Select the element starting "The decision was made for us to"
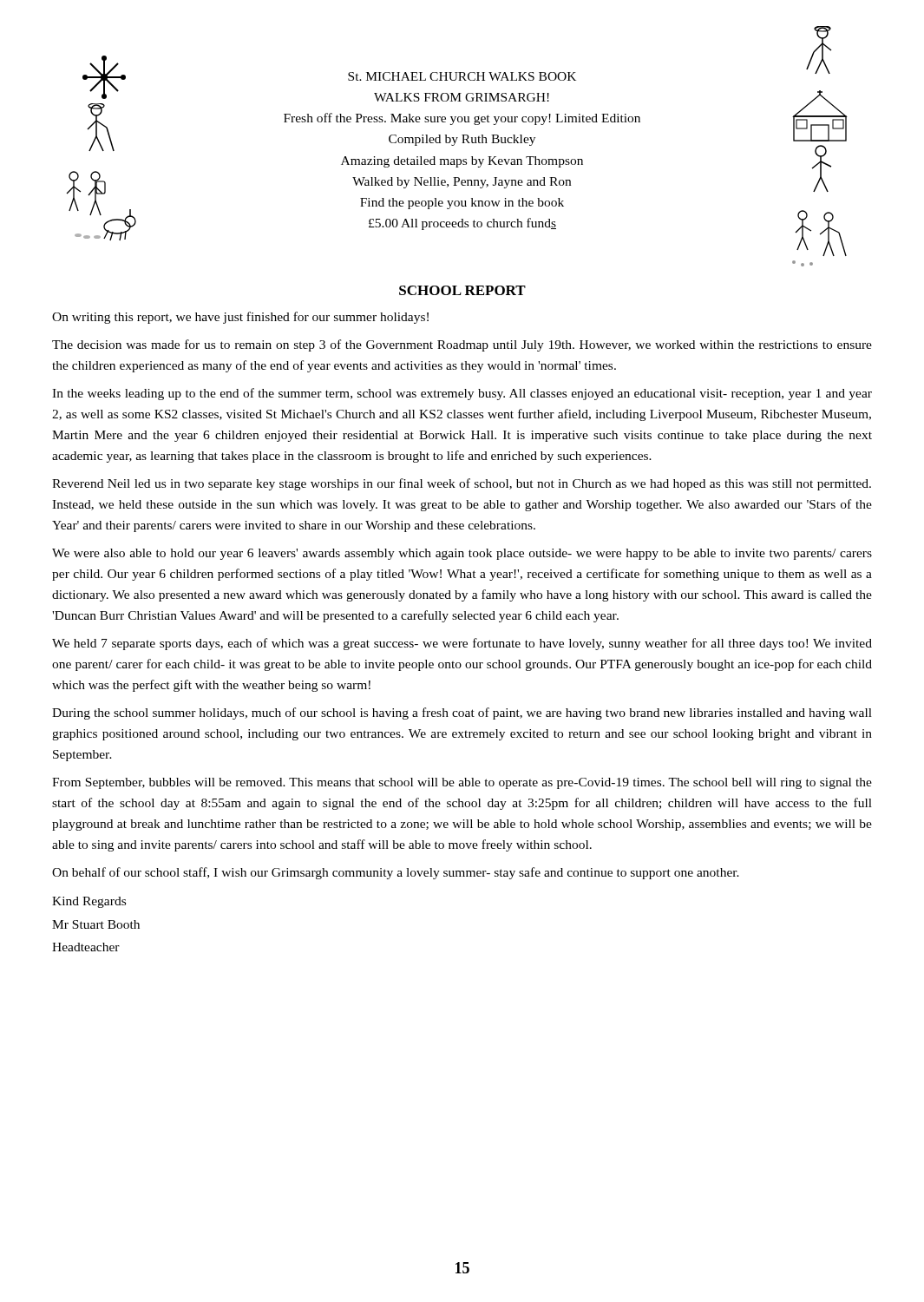The width and height of the screenshot is (924, 1302). pyautogui.click(x=462, y=355)
